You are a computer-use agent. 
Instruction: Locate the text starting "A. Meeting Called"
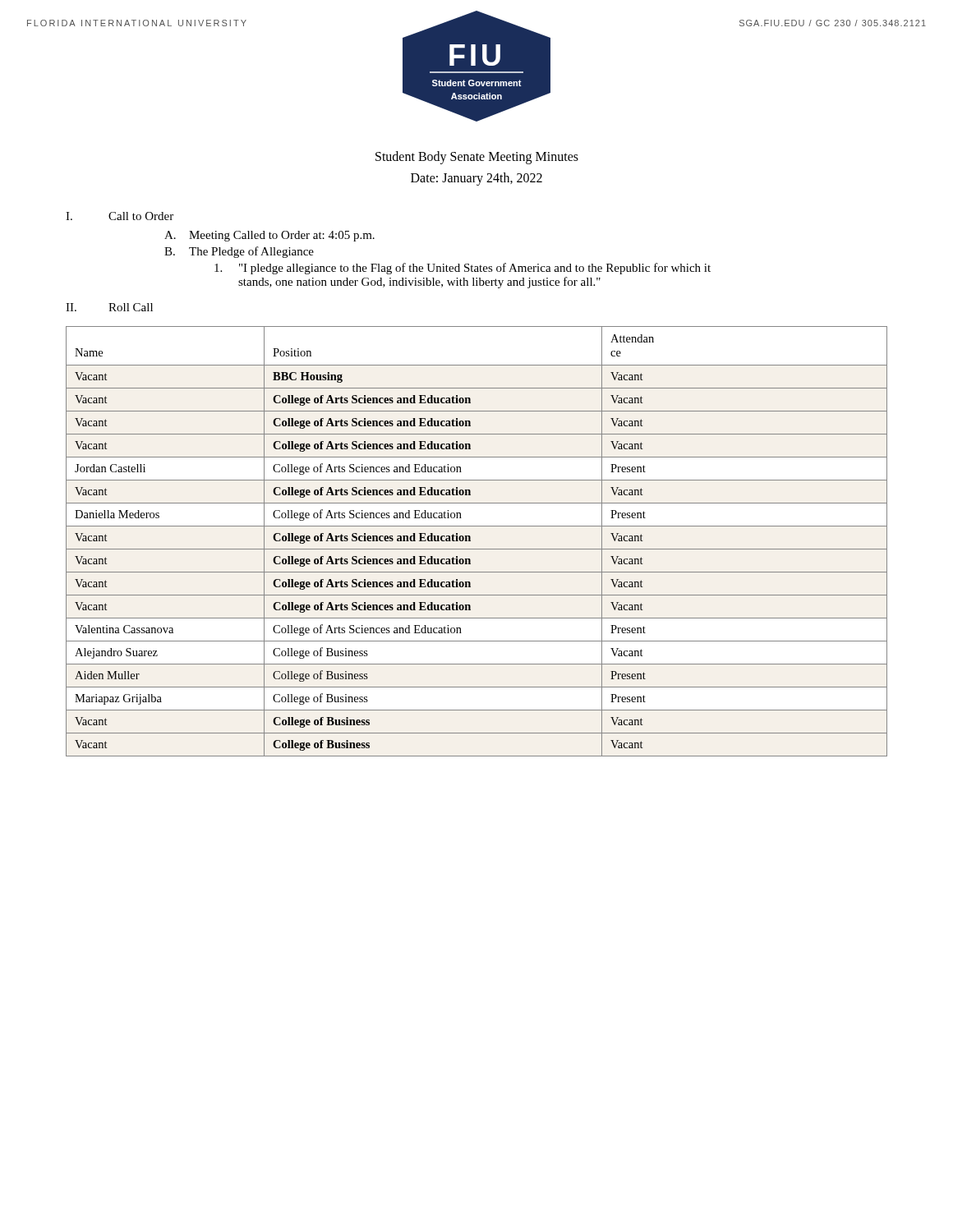[x=270, y=235]
